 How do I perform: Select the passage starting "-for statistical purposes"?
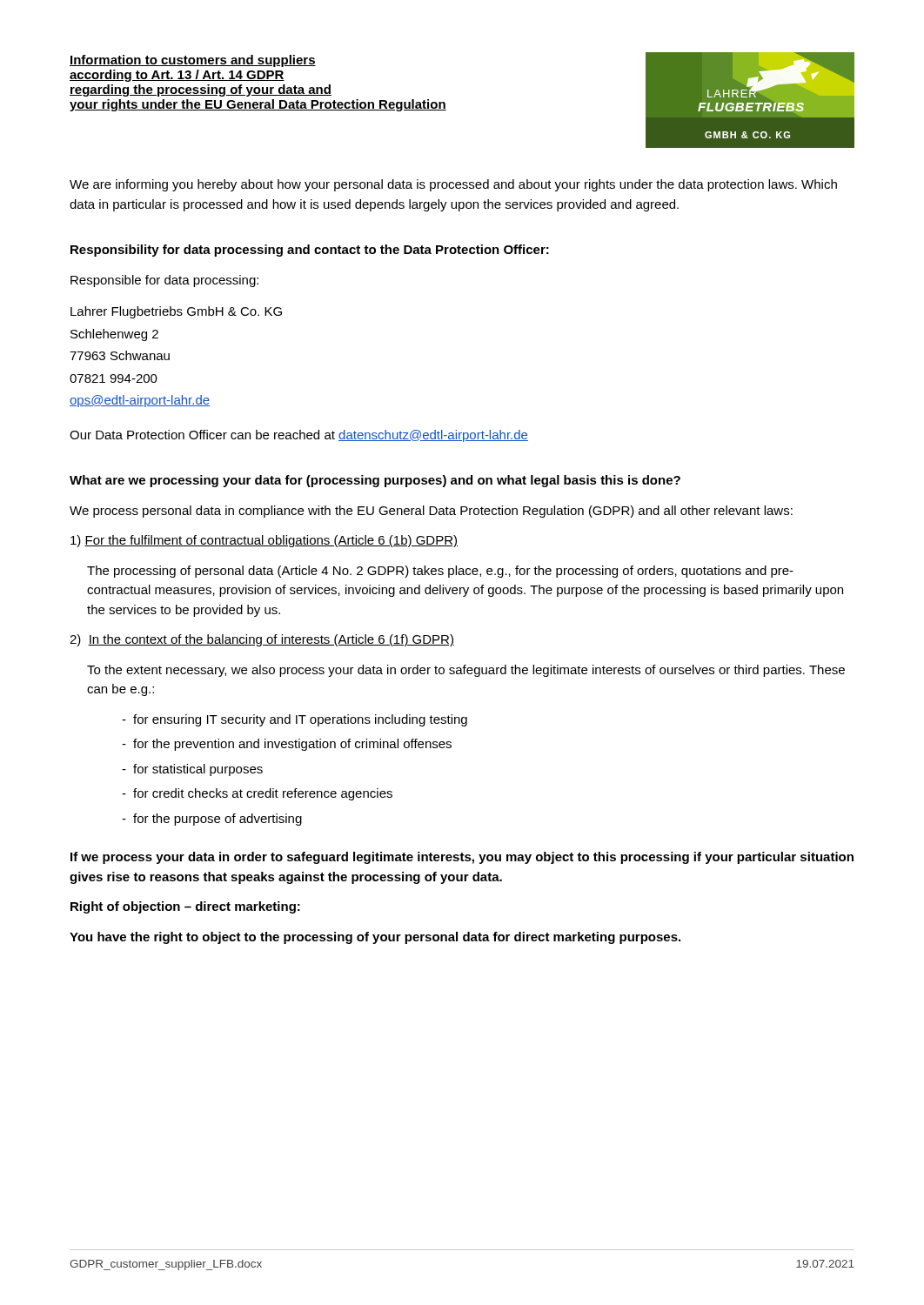(192, 769)
